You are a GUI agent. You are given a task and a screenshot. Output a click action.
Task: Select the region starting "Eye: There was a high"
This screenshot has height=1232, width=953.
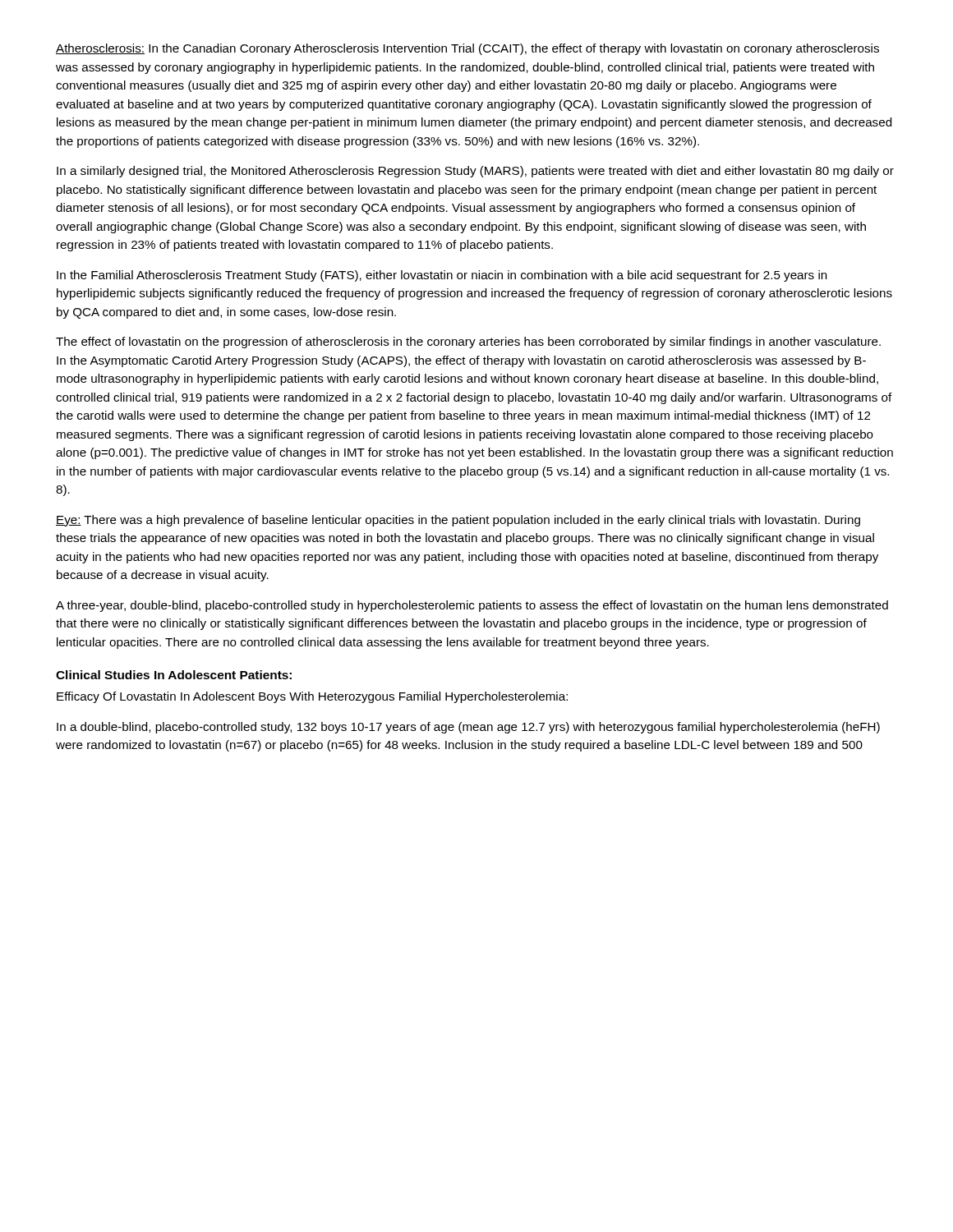(467, 547)
